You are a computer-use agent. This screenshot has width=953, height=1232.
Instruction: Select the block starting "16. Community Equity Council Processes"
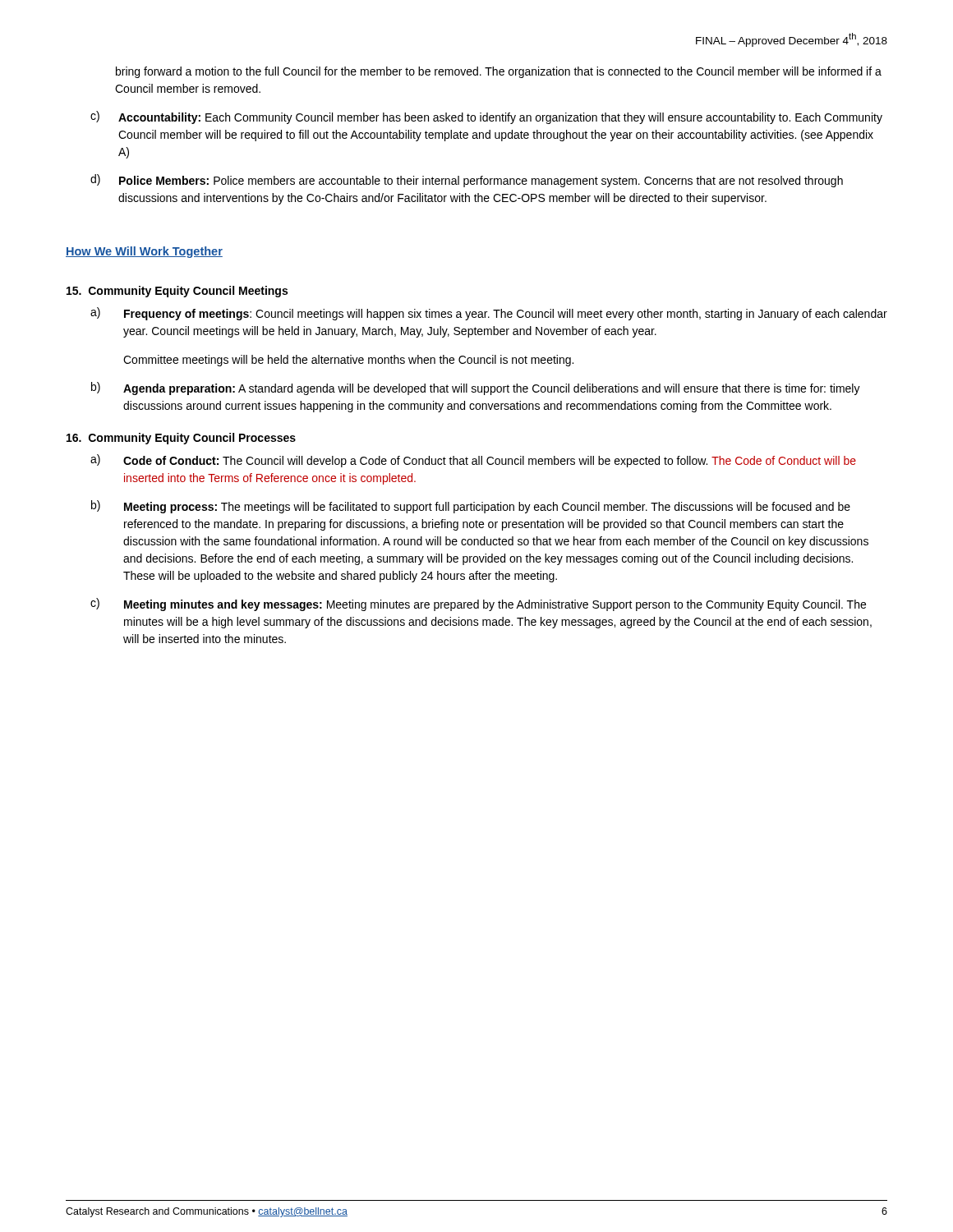(x=181, y=437)
